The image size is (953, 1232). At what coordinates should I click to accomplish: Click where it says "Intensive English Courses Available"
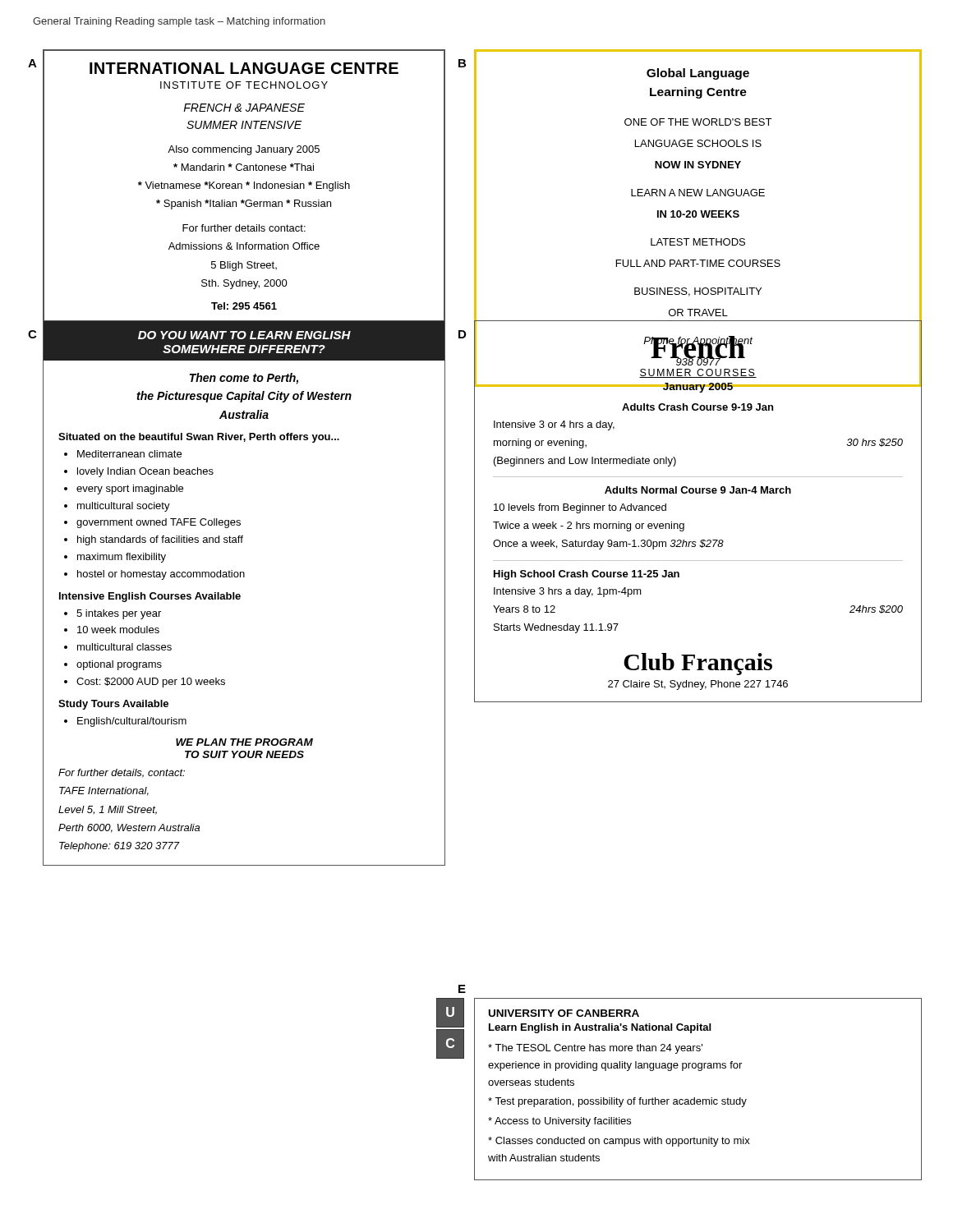150,596
